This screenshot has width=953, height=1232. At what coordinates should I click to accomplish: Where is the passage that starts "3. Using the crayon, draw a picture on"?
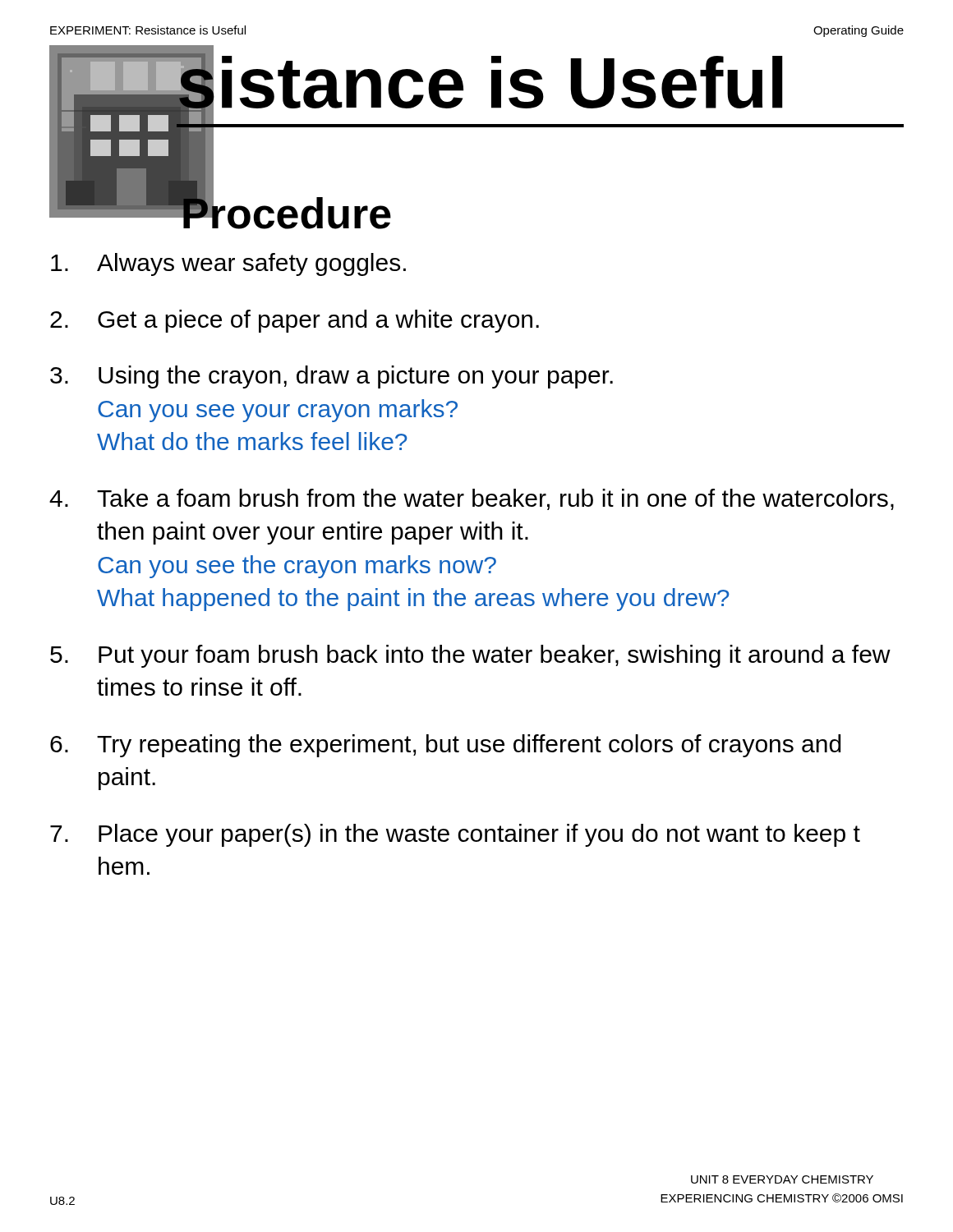pyautogui.click(x=331, y=377)
